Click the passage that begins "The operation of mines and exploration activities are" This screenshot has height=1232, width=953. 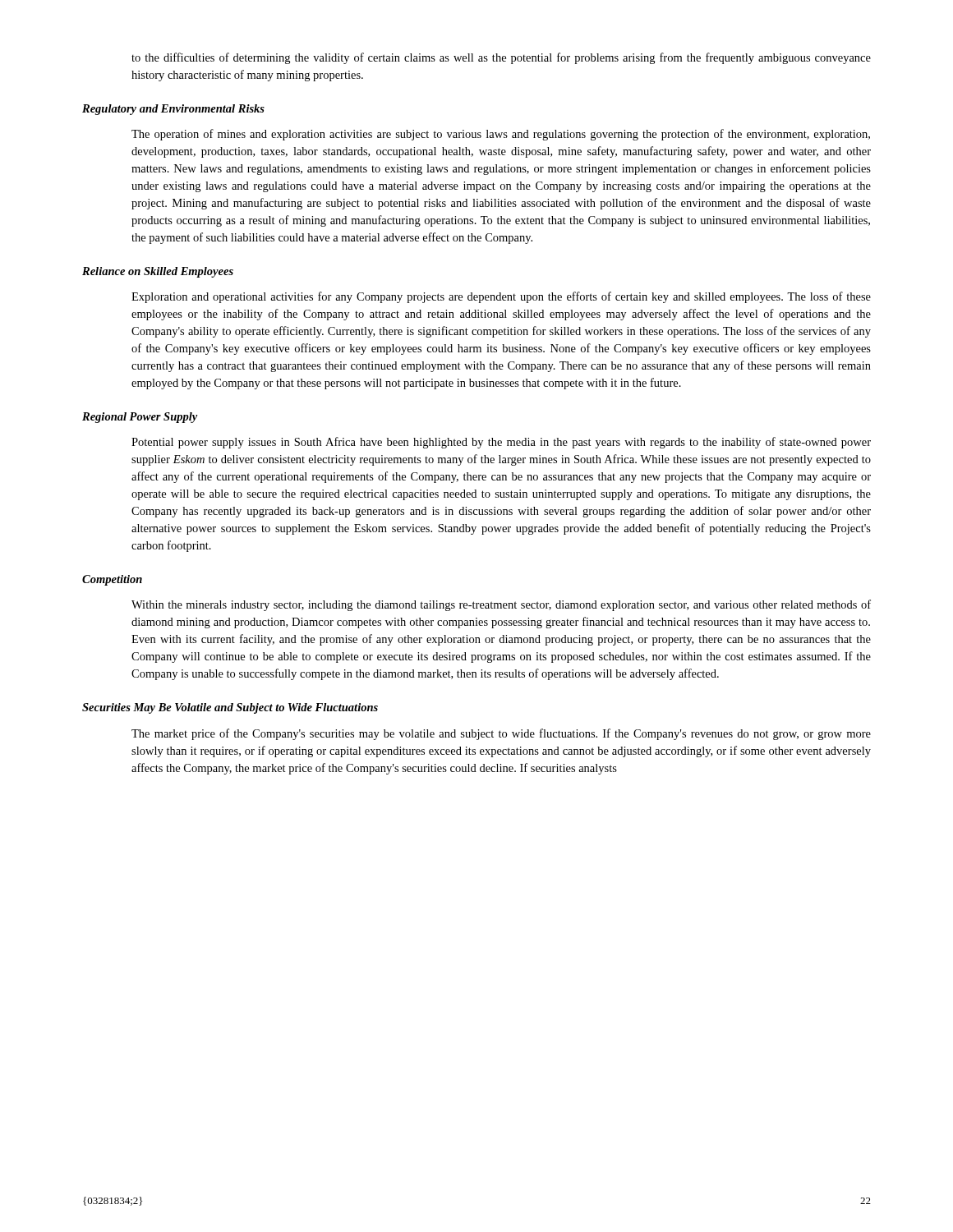point(501,186)
